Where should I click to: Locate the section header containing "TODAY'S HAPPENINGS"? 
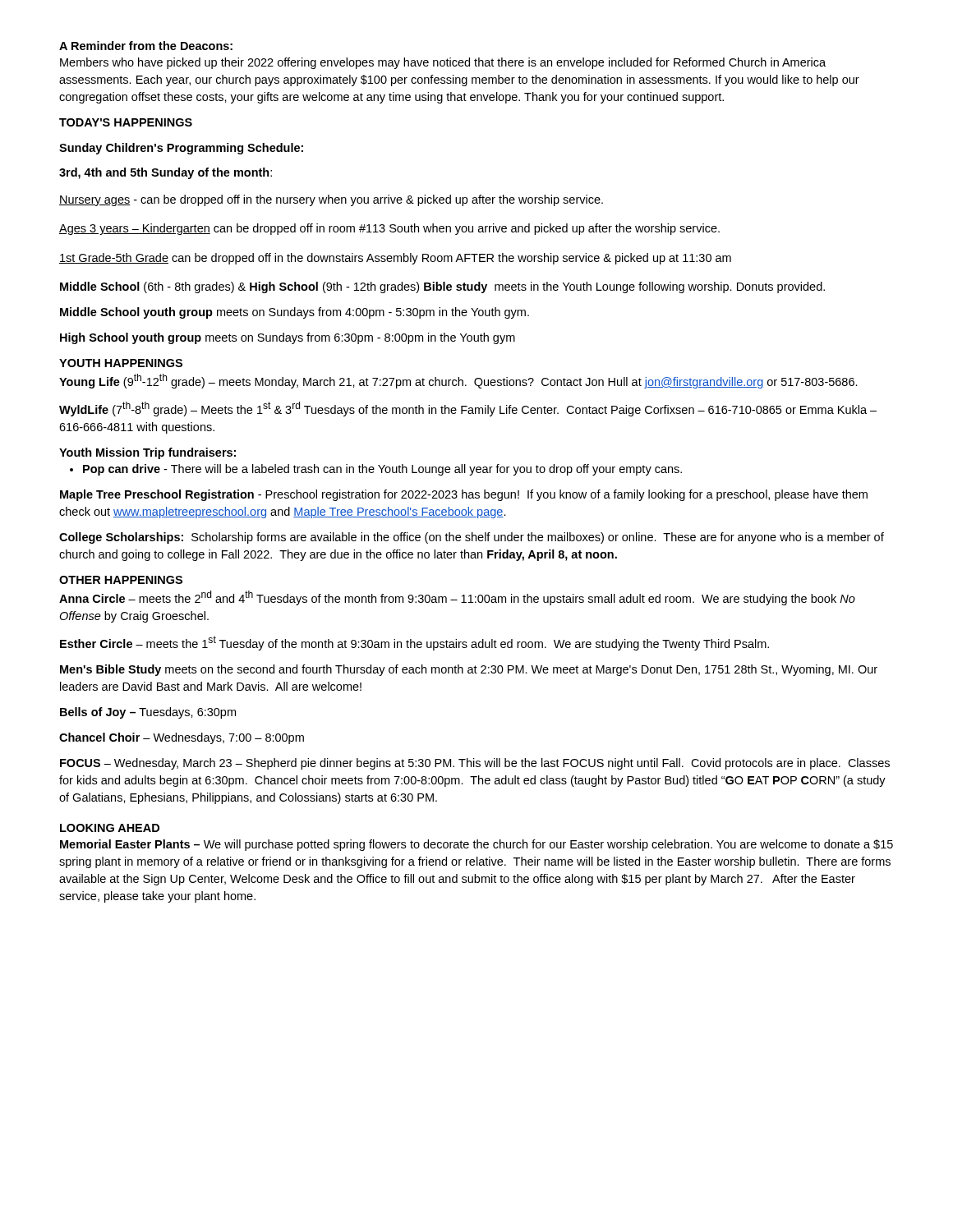tap(126, 122)
